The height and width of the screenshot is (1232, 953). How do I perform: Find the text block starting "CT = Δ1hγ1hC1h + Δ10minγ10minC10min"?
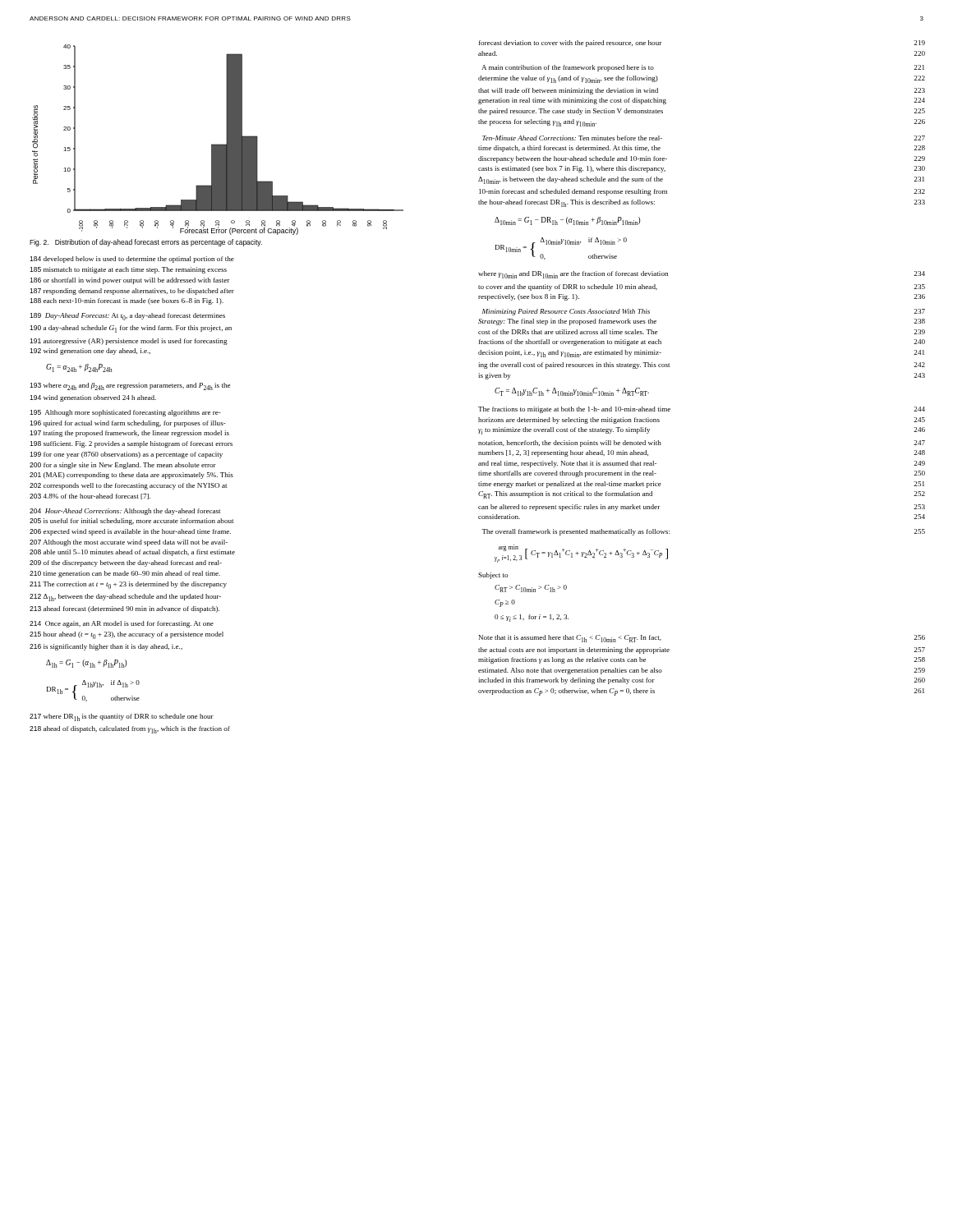572,392
